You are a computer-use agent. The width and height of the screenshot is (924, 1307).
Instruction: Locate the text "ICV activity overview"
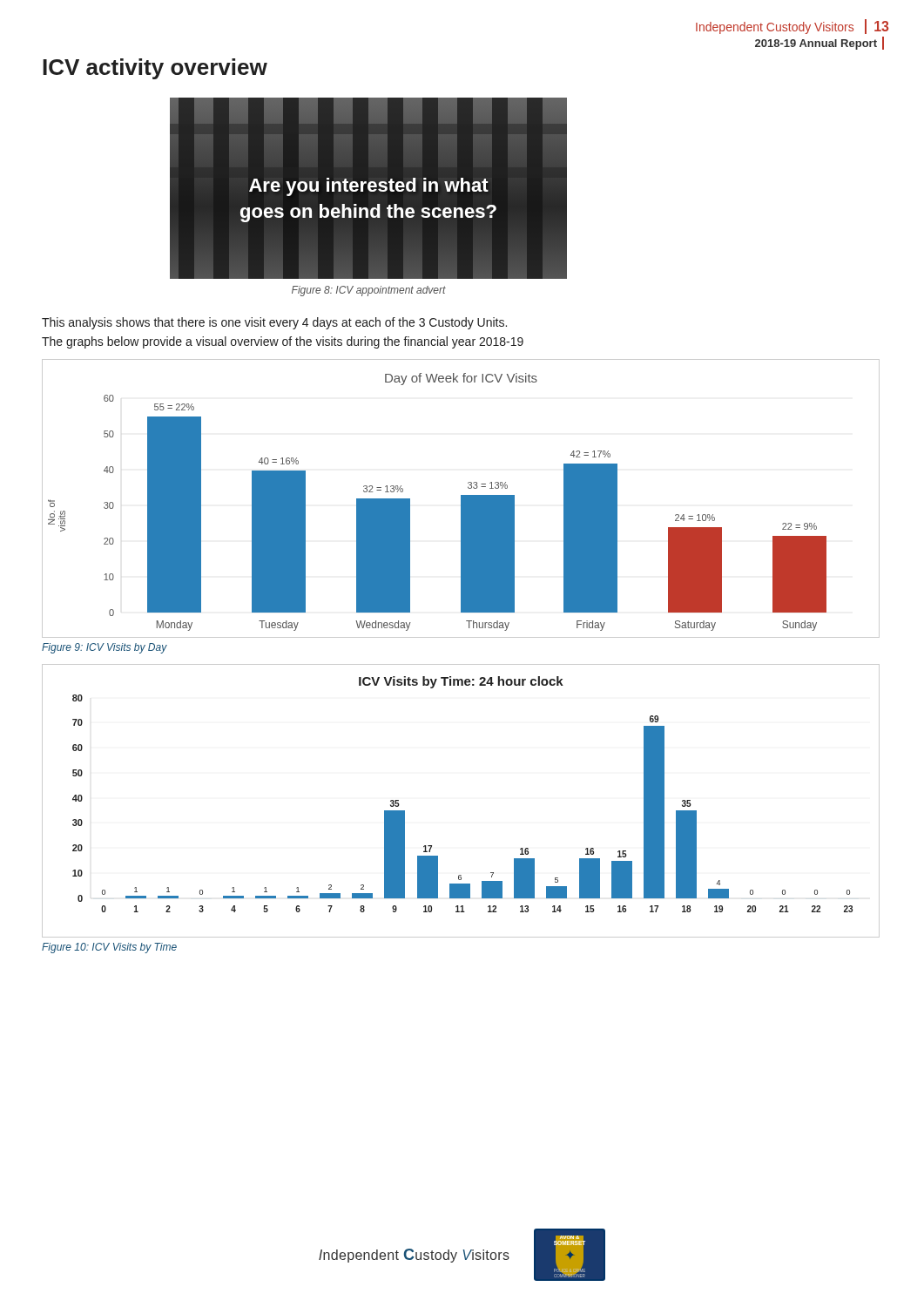tap(154, 67)
